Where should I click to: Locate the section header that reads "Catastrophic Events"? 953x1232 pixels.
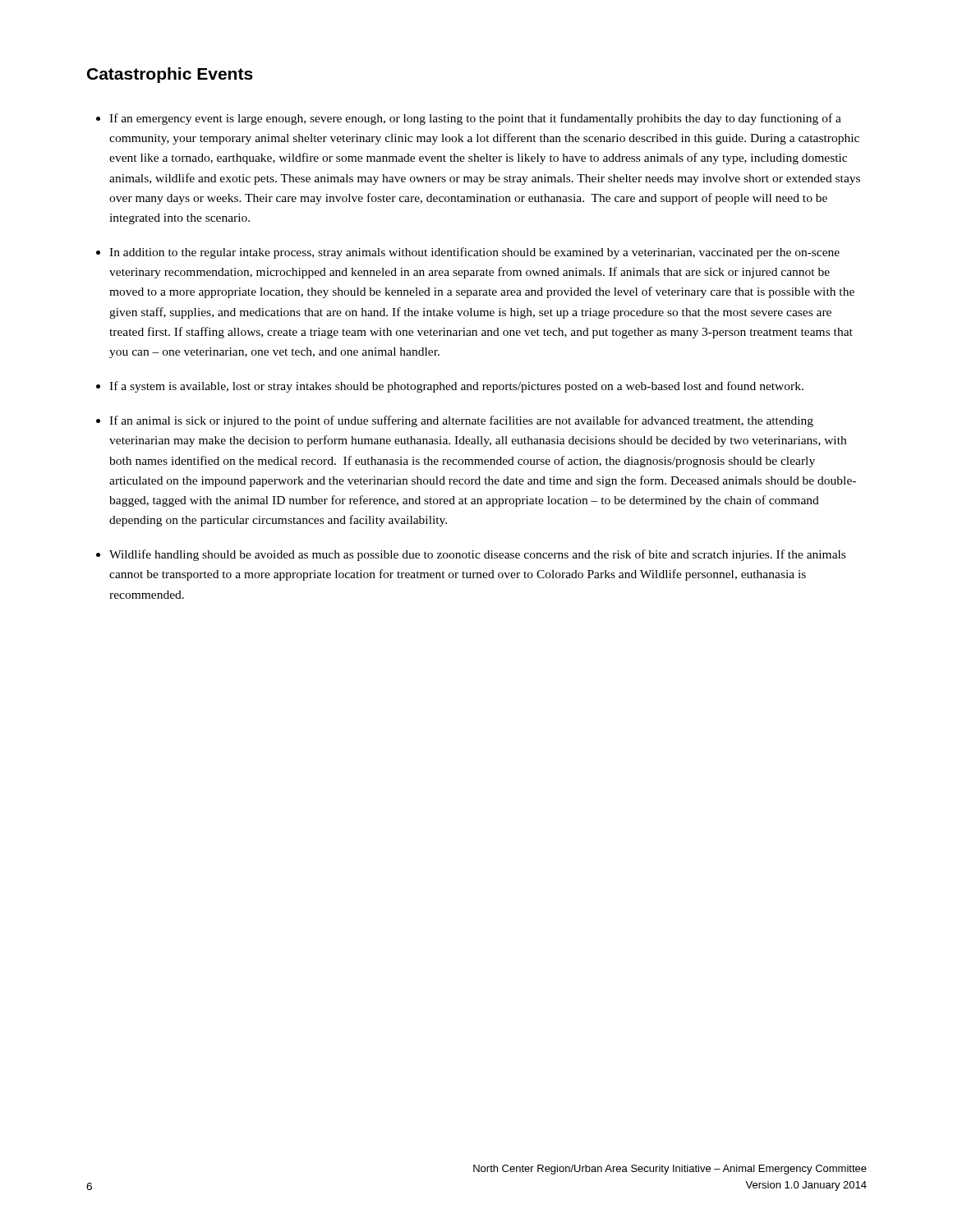(x=170, y=73)
